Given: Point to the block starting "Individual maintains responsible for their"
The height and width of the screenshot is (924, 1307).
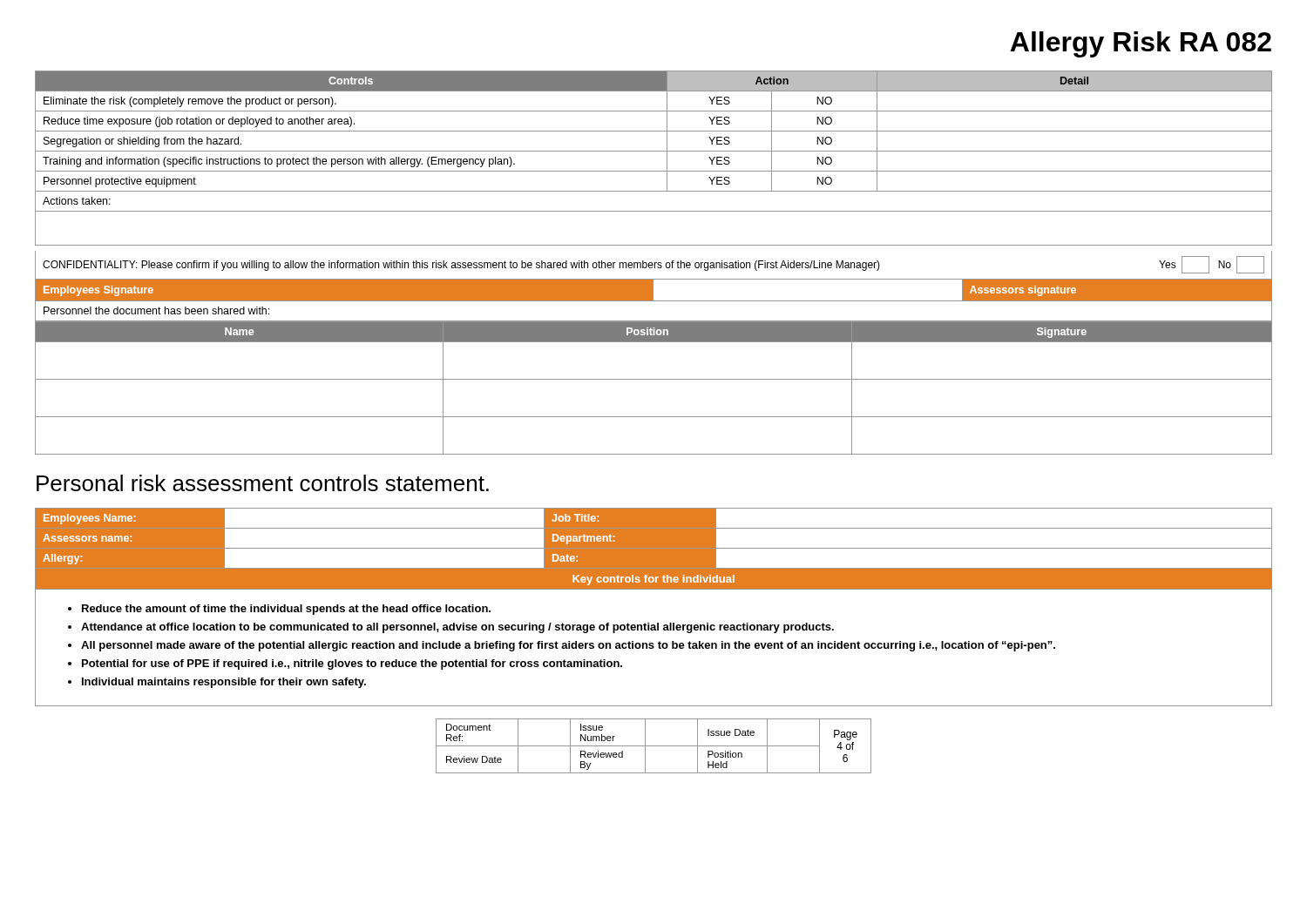Looking at the screenshot, I should (x=224, y=681).
